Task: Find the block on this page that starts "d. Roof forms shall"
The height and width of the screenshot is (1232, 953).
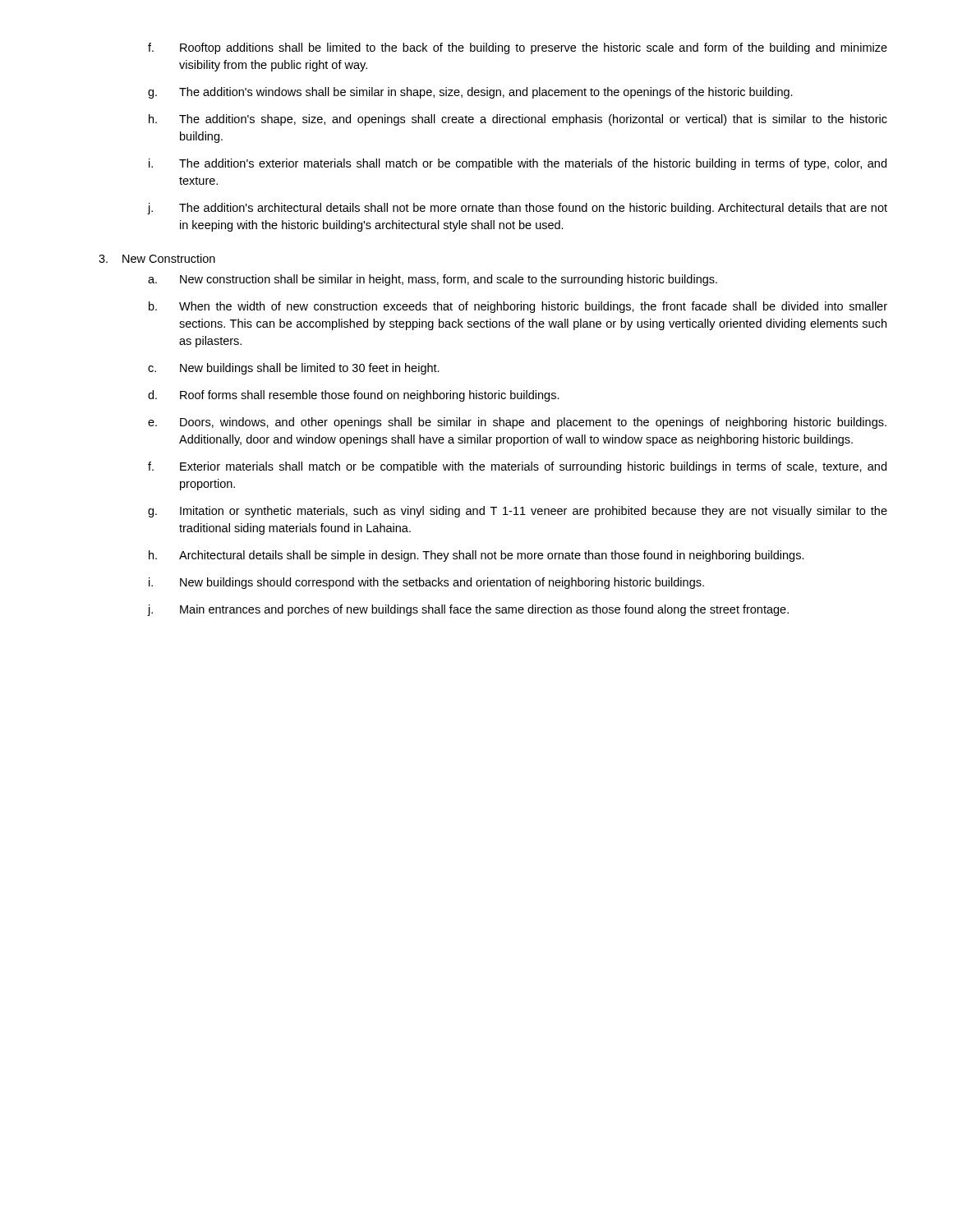Action: (518, 396)
